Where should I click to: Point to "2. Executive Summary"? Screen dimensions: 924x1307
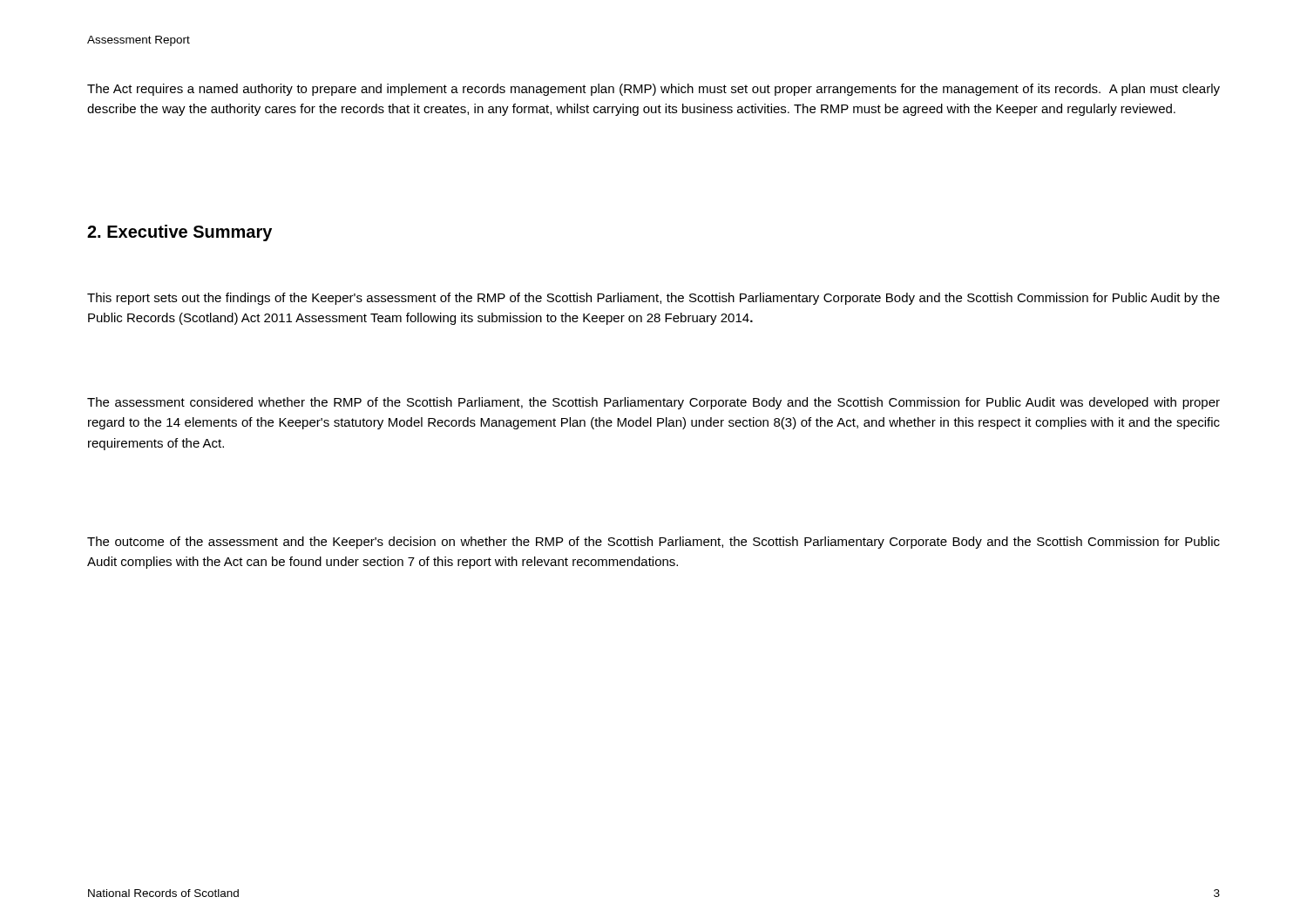(180, 232)
